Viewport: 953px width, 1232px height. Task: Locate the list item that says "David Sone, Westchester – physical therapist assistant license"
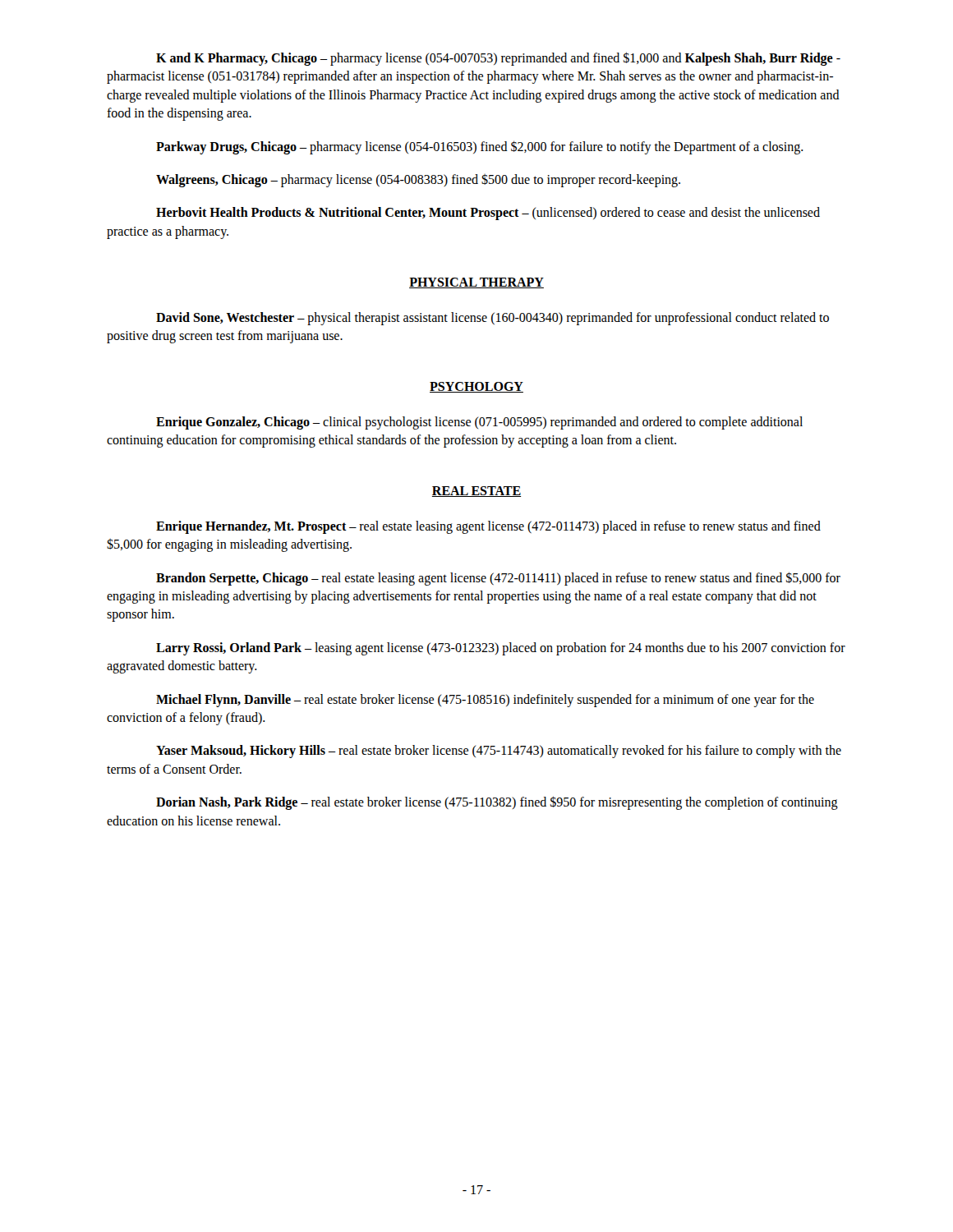(468, 326)
